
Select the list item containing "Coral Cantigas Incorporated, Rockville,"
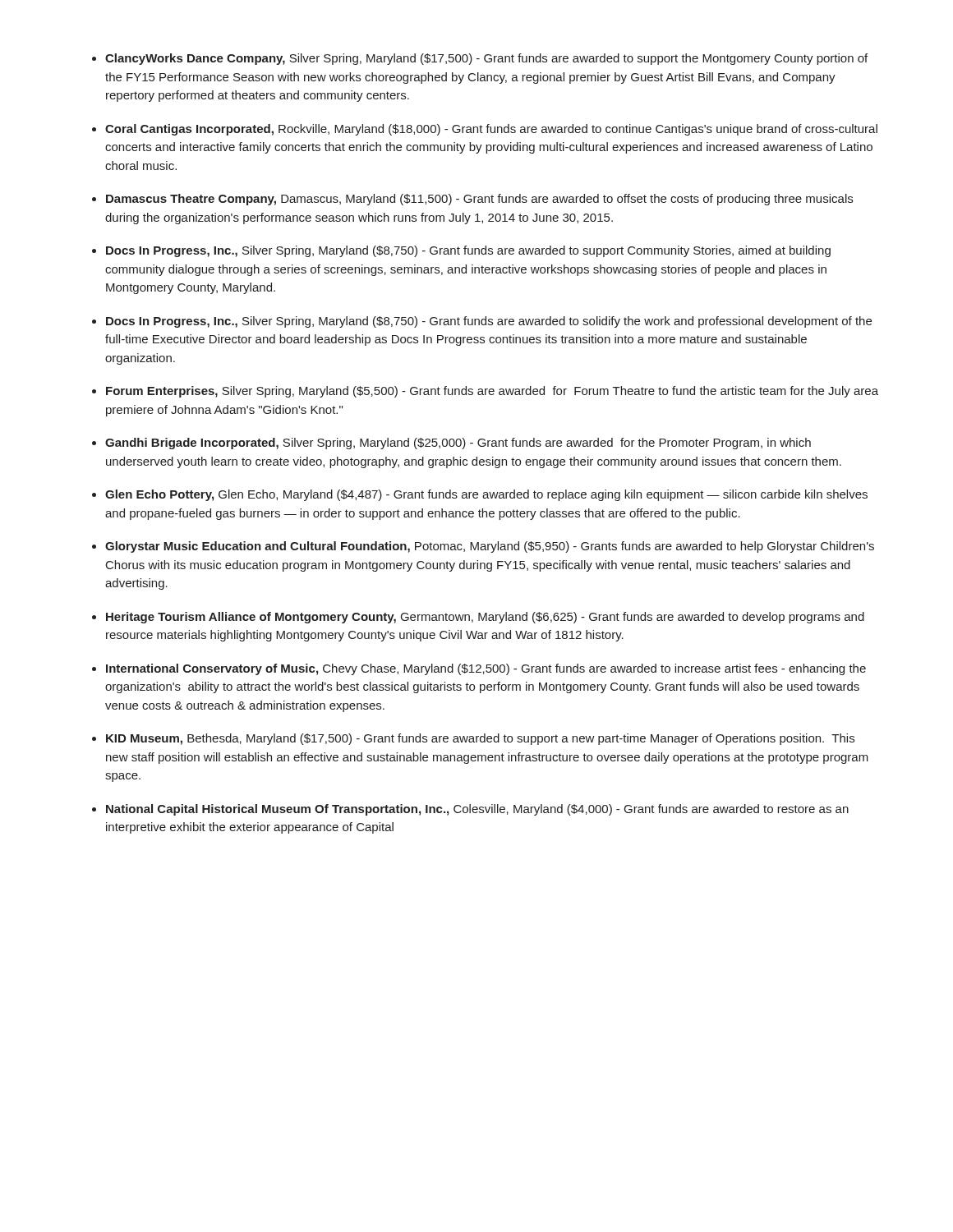pos(492,147)
